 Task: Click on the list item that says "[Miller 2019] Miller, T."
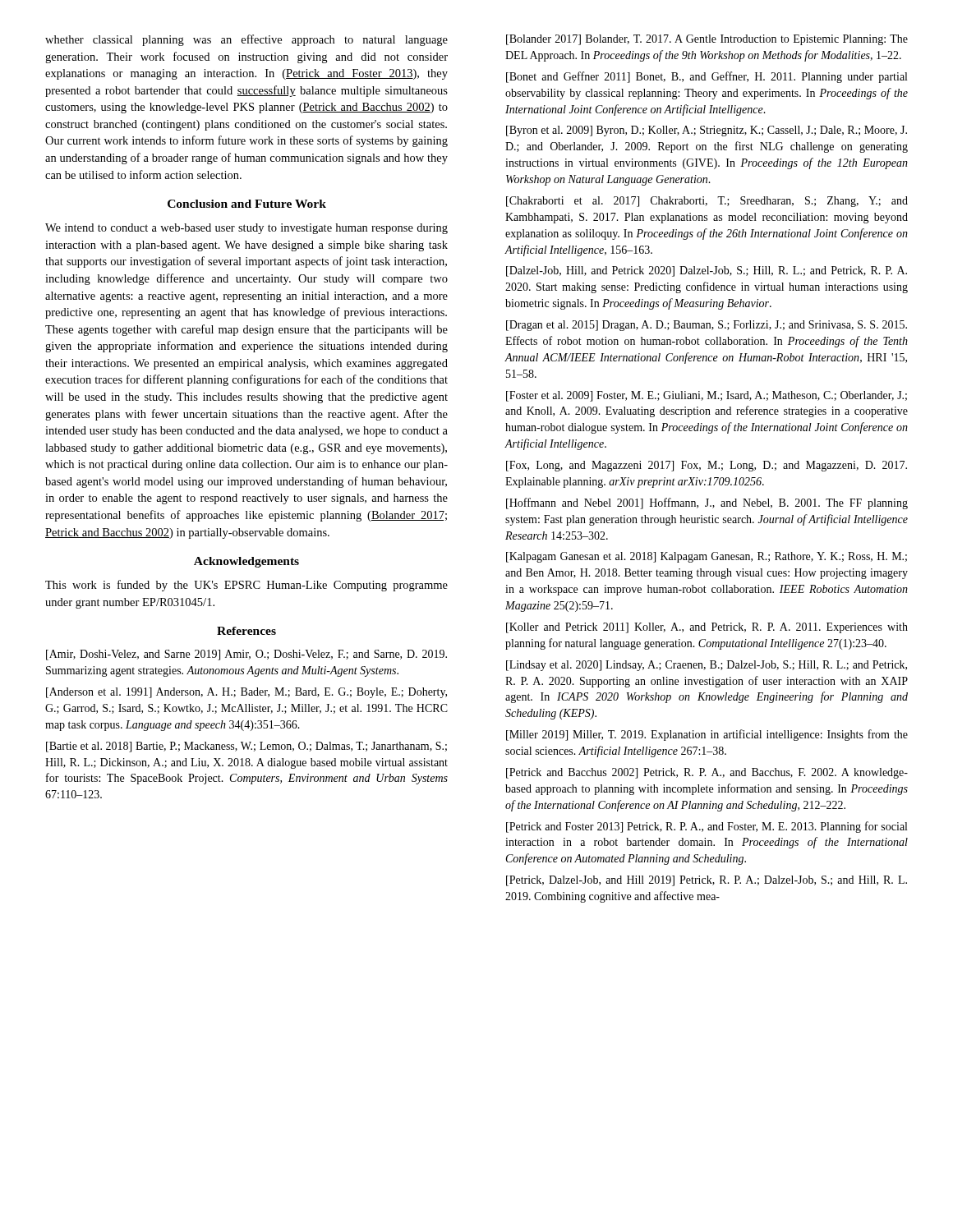pos(707,743)
